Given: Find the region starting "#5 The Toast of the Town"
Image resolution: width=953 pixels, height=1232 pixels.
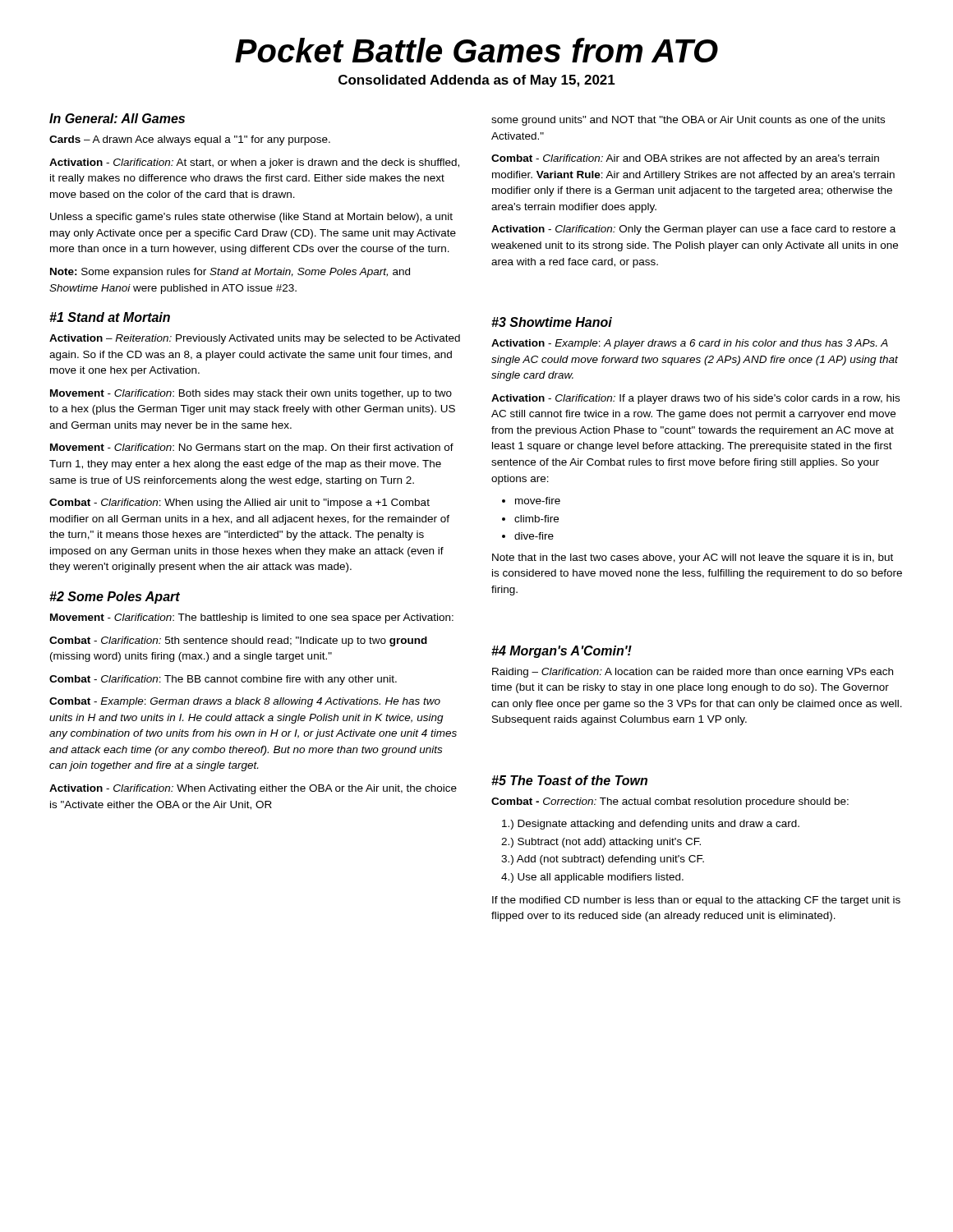Looking at the screenshot, I should [570, 780].
